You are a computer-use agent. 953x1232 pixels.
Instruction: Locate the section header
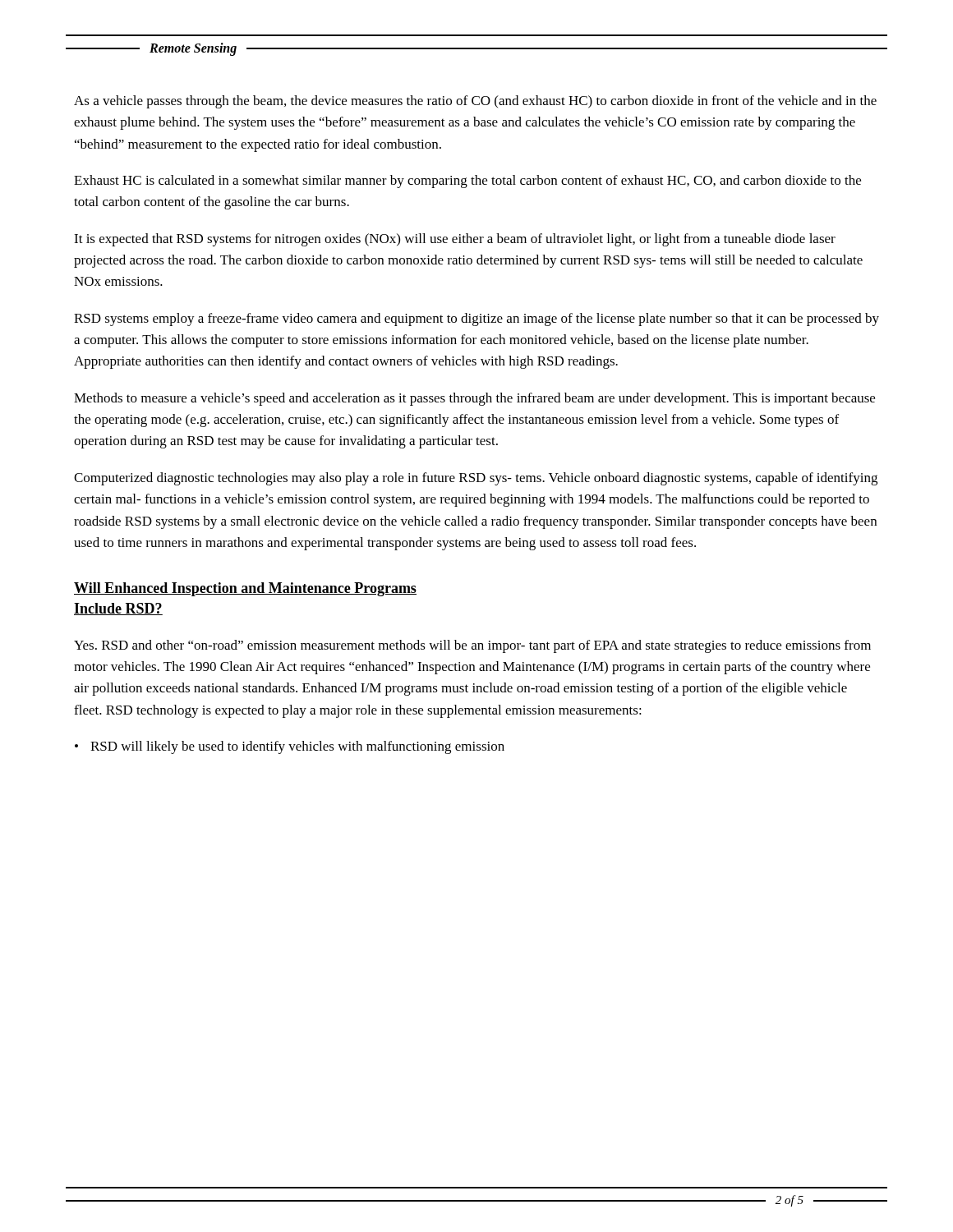[x=245, y=599]
